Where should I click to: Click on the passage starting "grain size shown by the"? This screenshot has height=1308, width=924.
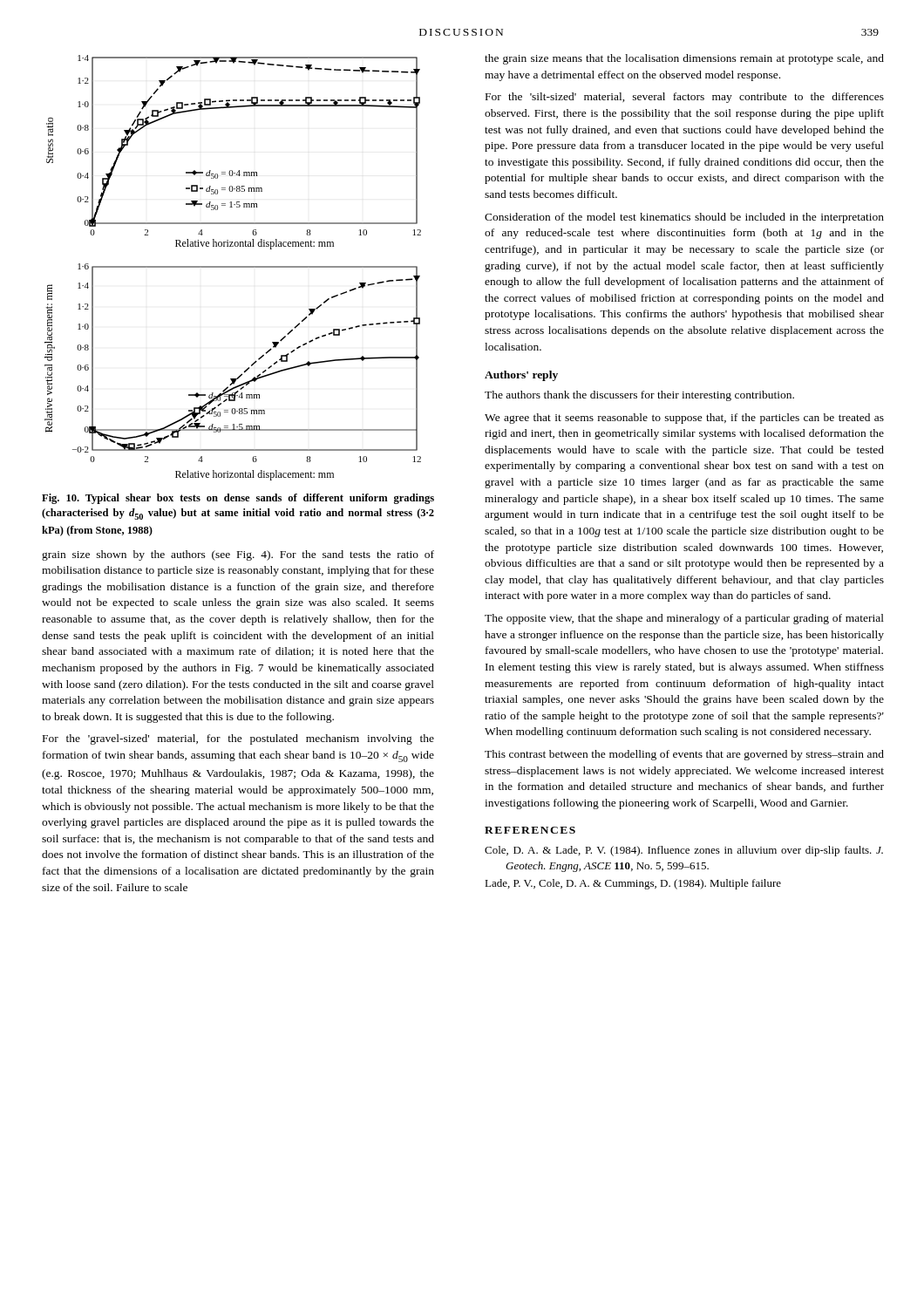click(x=238, y=635)
